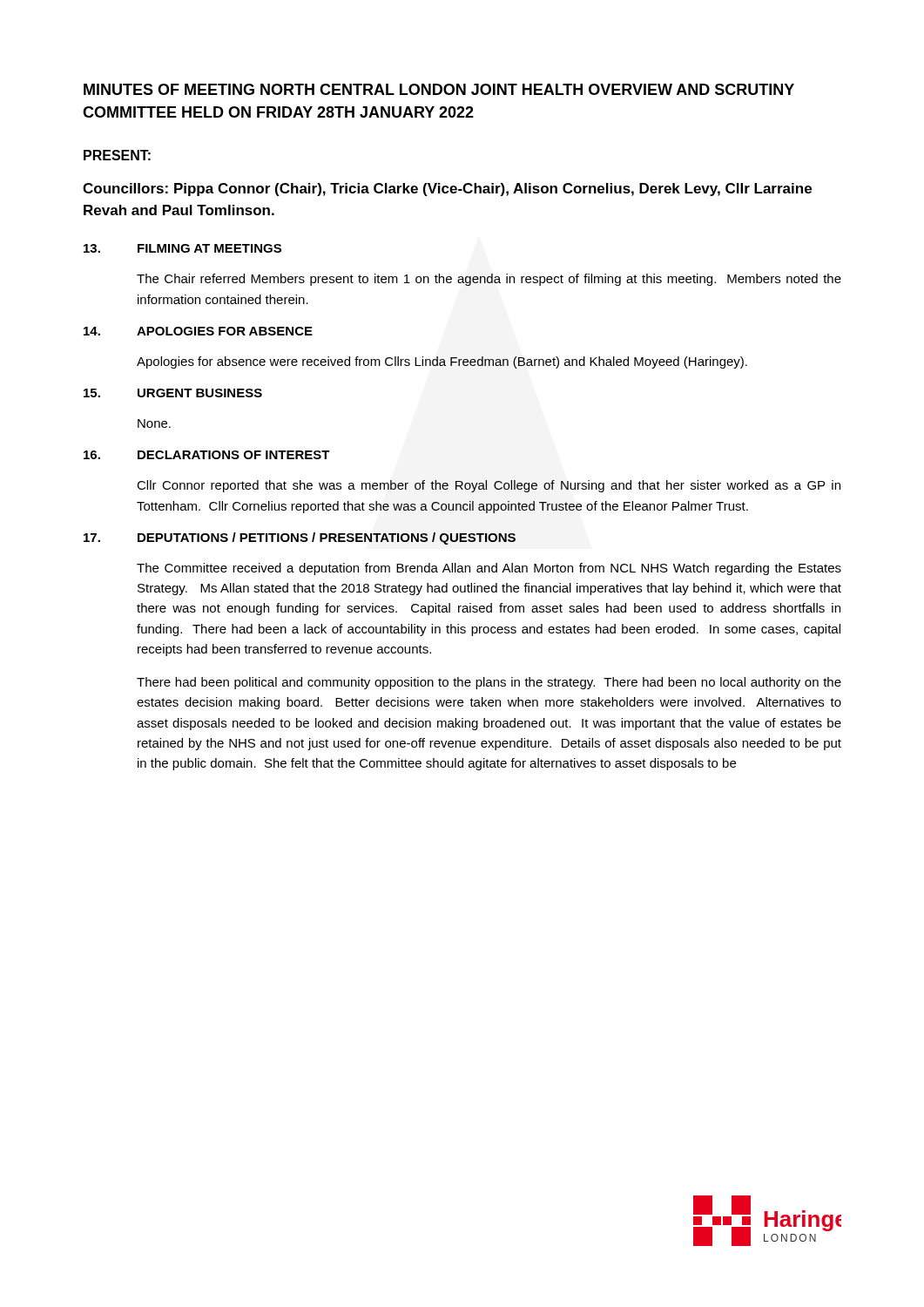Select the section header with the text "14. APOLOGIES FOR ABSENCE"

198,331
